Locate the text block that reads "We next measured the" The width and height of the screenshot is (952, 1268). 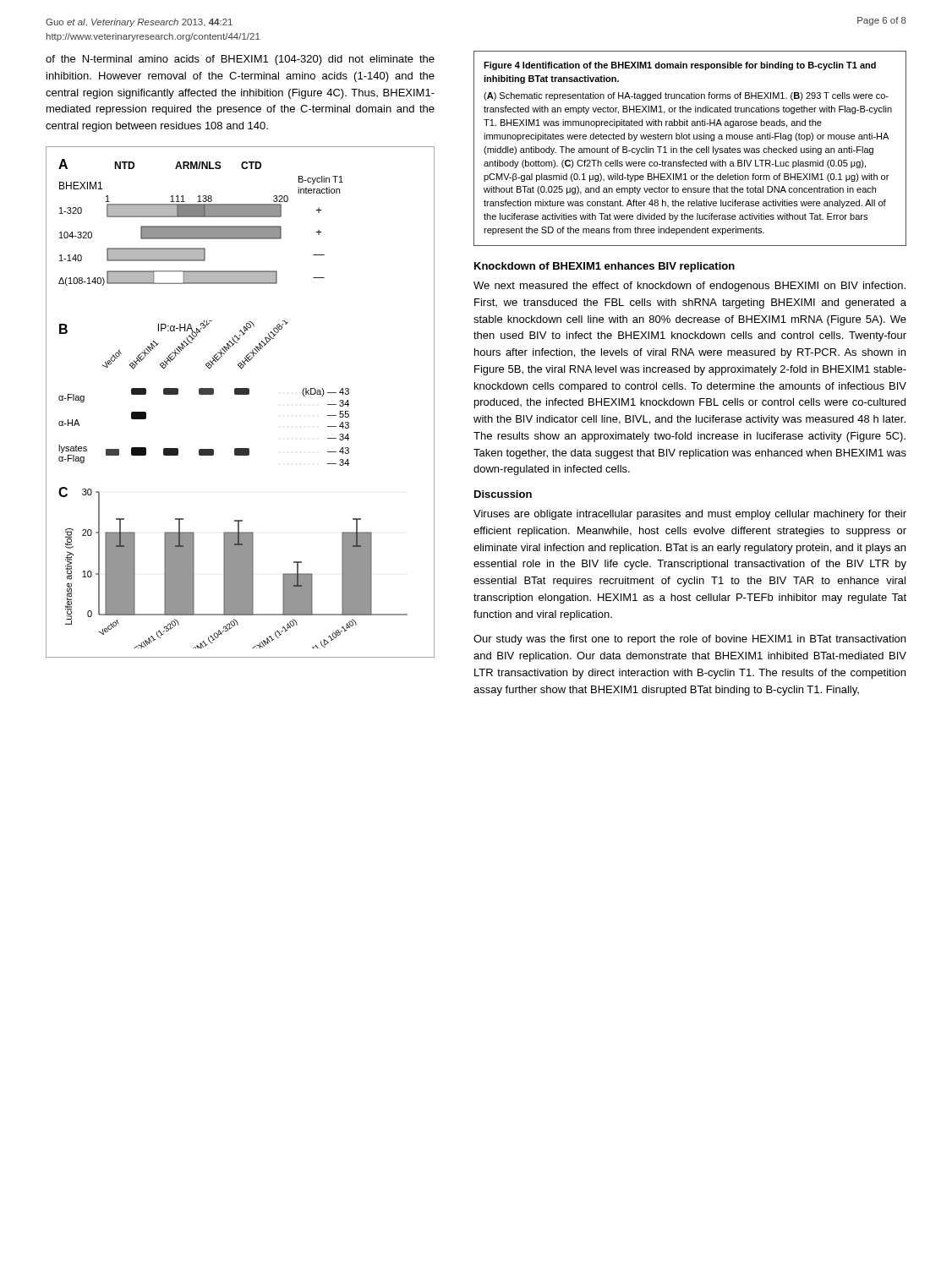tap(690, 377)
